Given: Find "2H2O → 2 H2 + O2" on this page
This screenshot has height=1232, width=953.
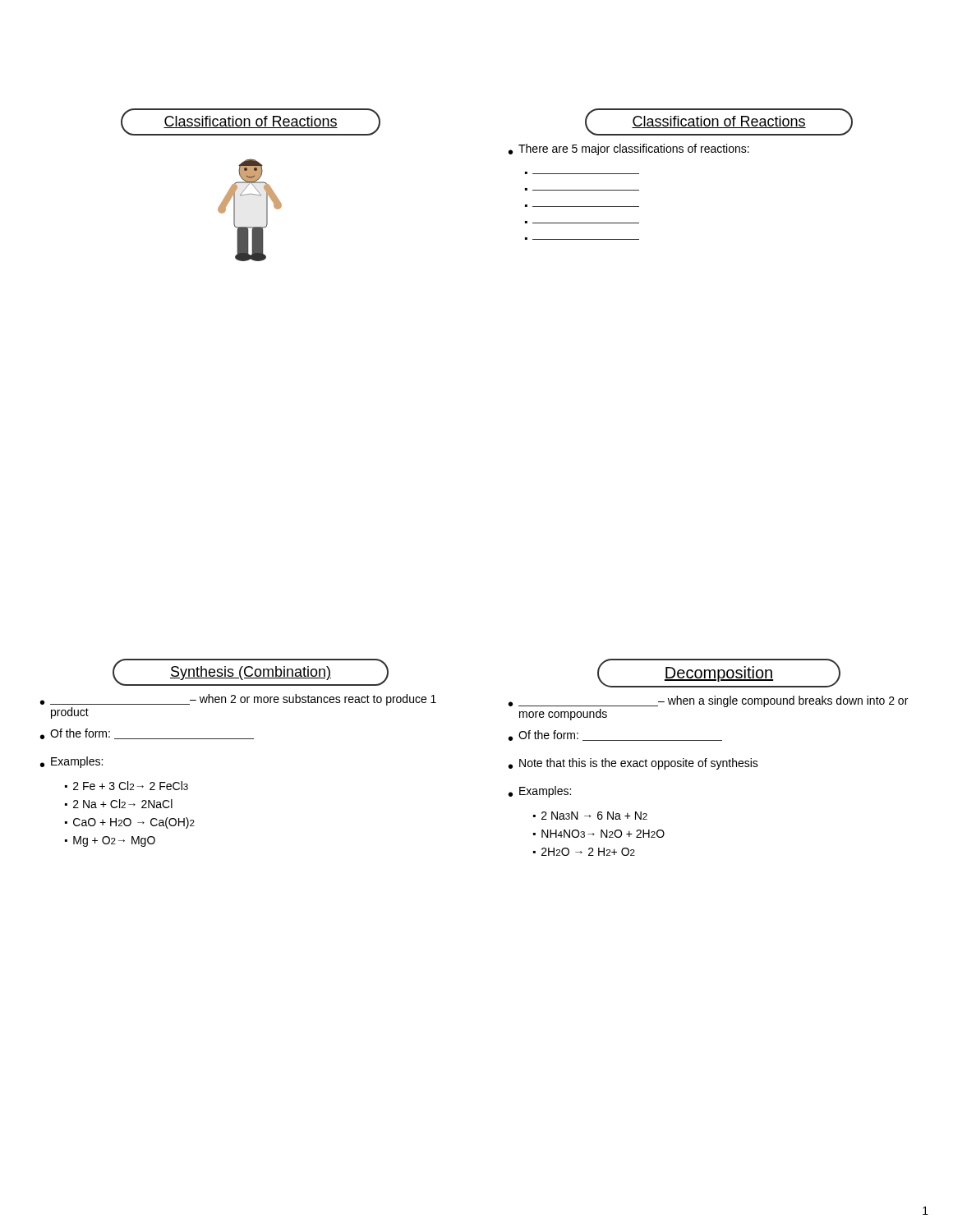Looking at the screenshot, I should 588,852.
